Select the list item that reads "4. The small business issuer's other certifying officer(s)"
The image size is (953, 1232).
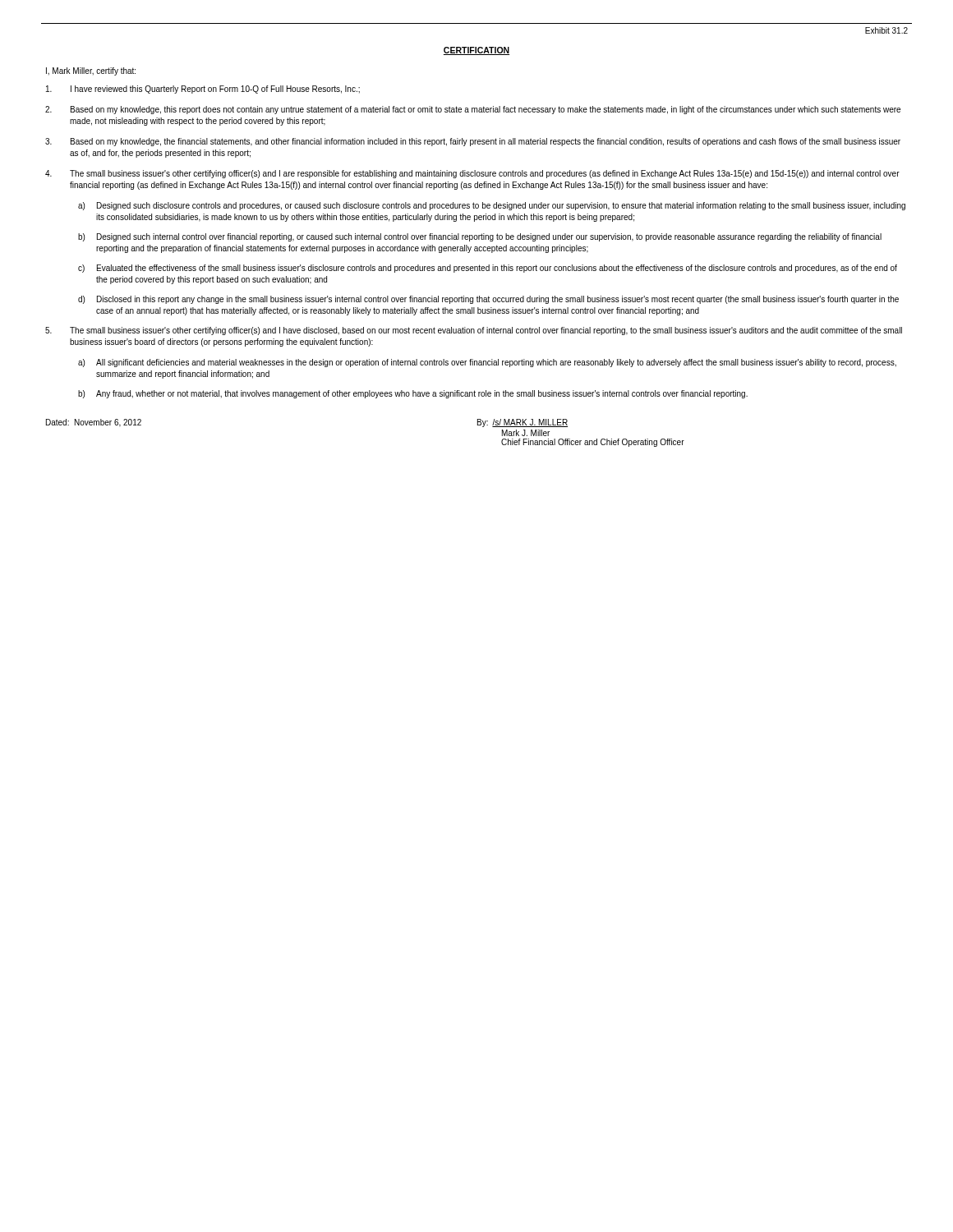coord(476,180)
